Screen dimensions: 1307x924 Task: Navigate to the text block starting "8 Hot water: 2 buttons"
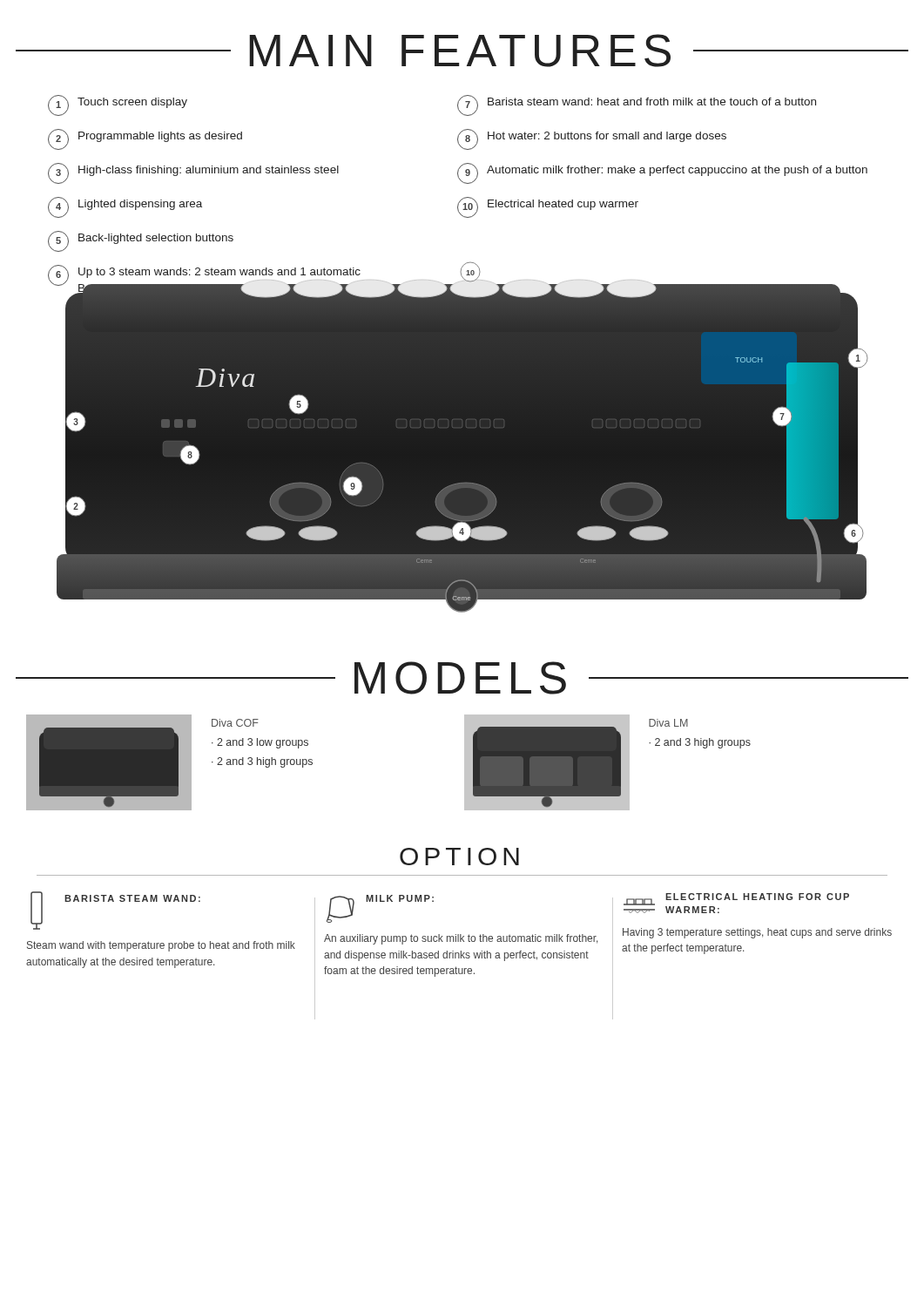[675, 139]
